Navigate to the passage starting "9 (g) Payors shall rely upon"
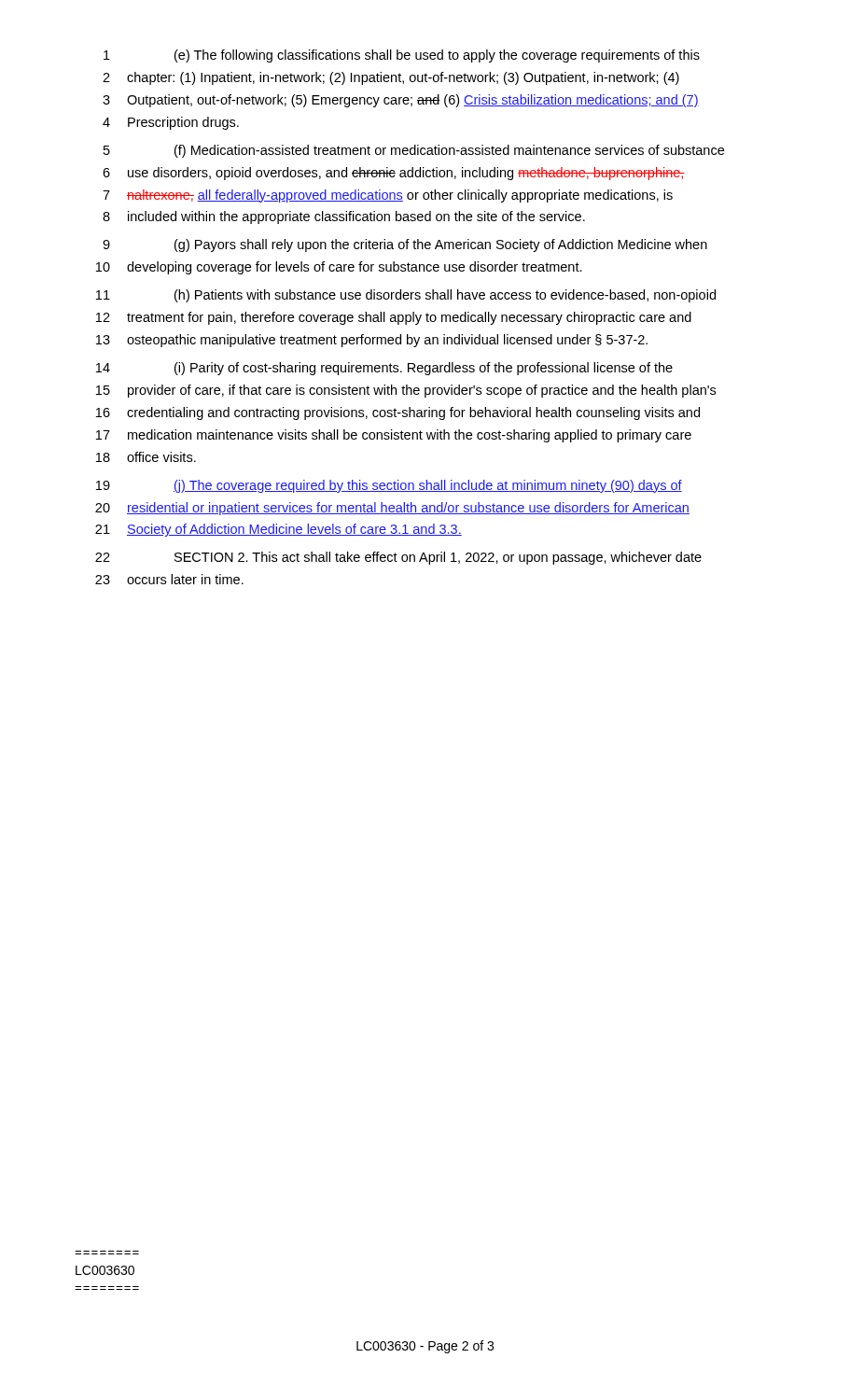850x1400 pixels. [x=425, y=246]
